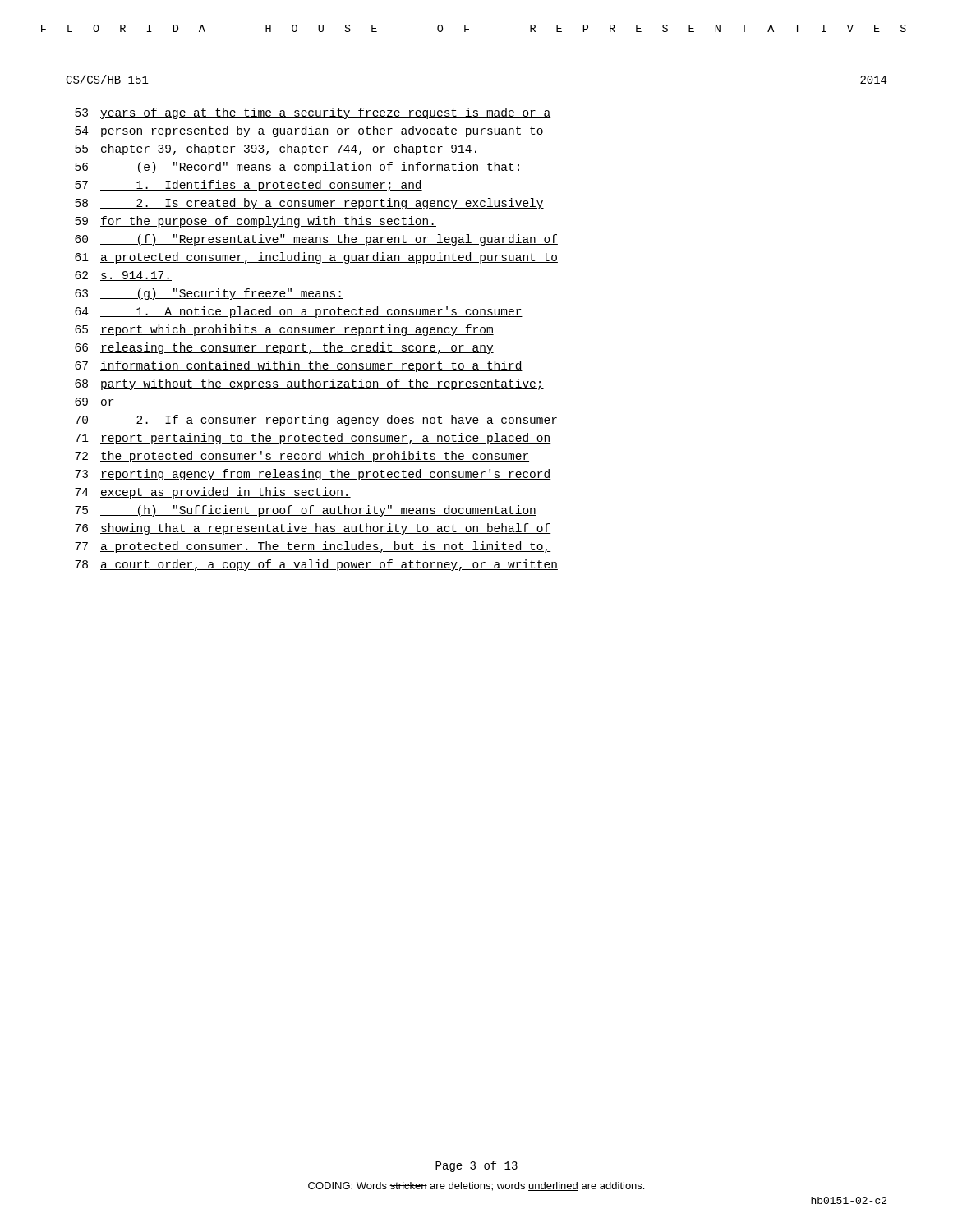Where is the passage that starts "59 for the purpose of complying with this"?
This screenshot has height=1232, width=953.
click(256, 222)
